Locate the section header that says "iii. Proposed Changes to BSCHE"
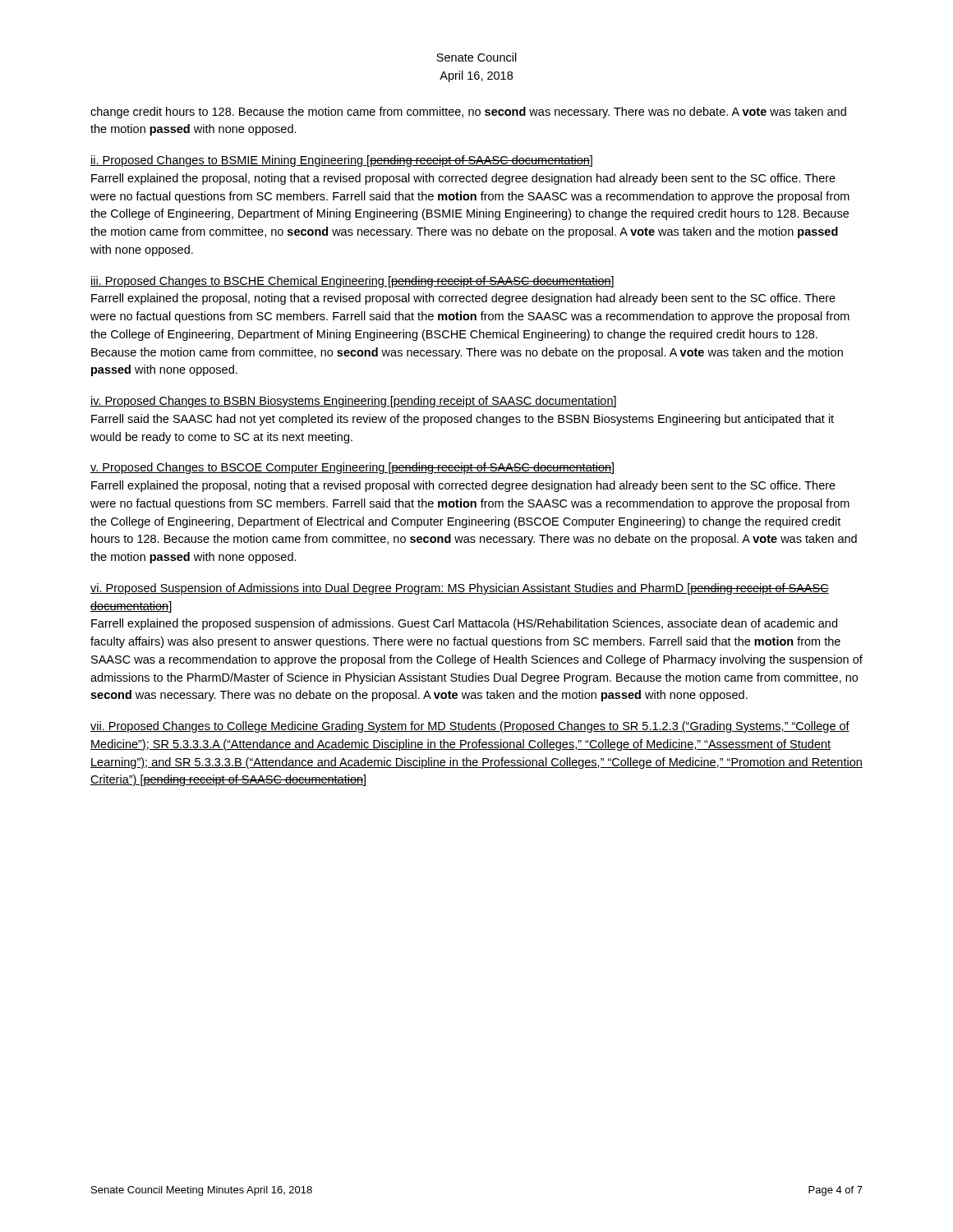The height and width of the screenshot is (1232, 953). 470,325
